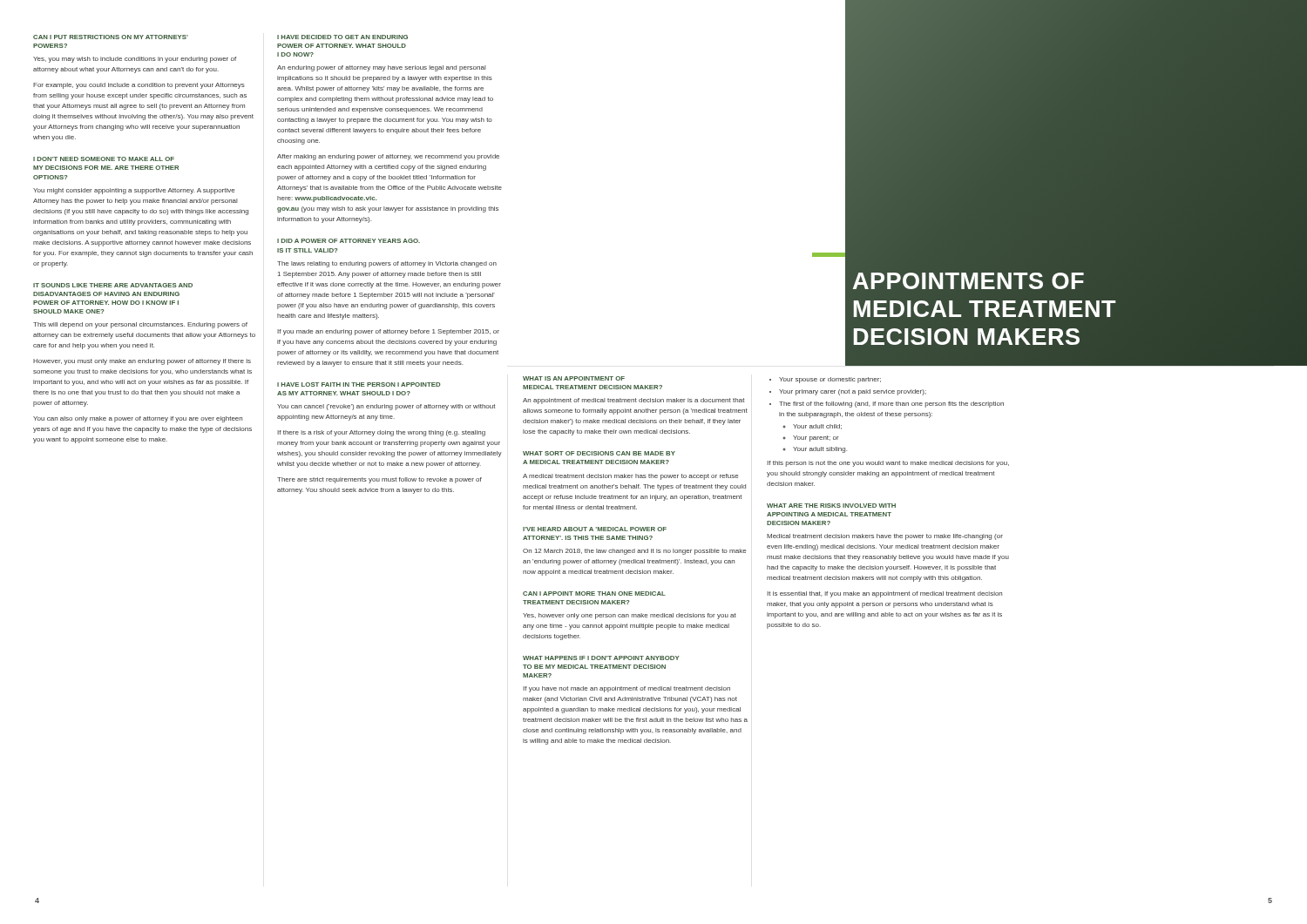The height and width of the screenshot is (924, 1307).
Task: Click on the element starting "However, you must only make an"
Action: tap(143, 382)
